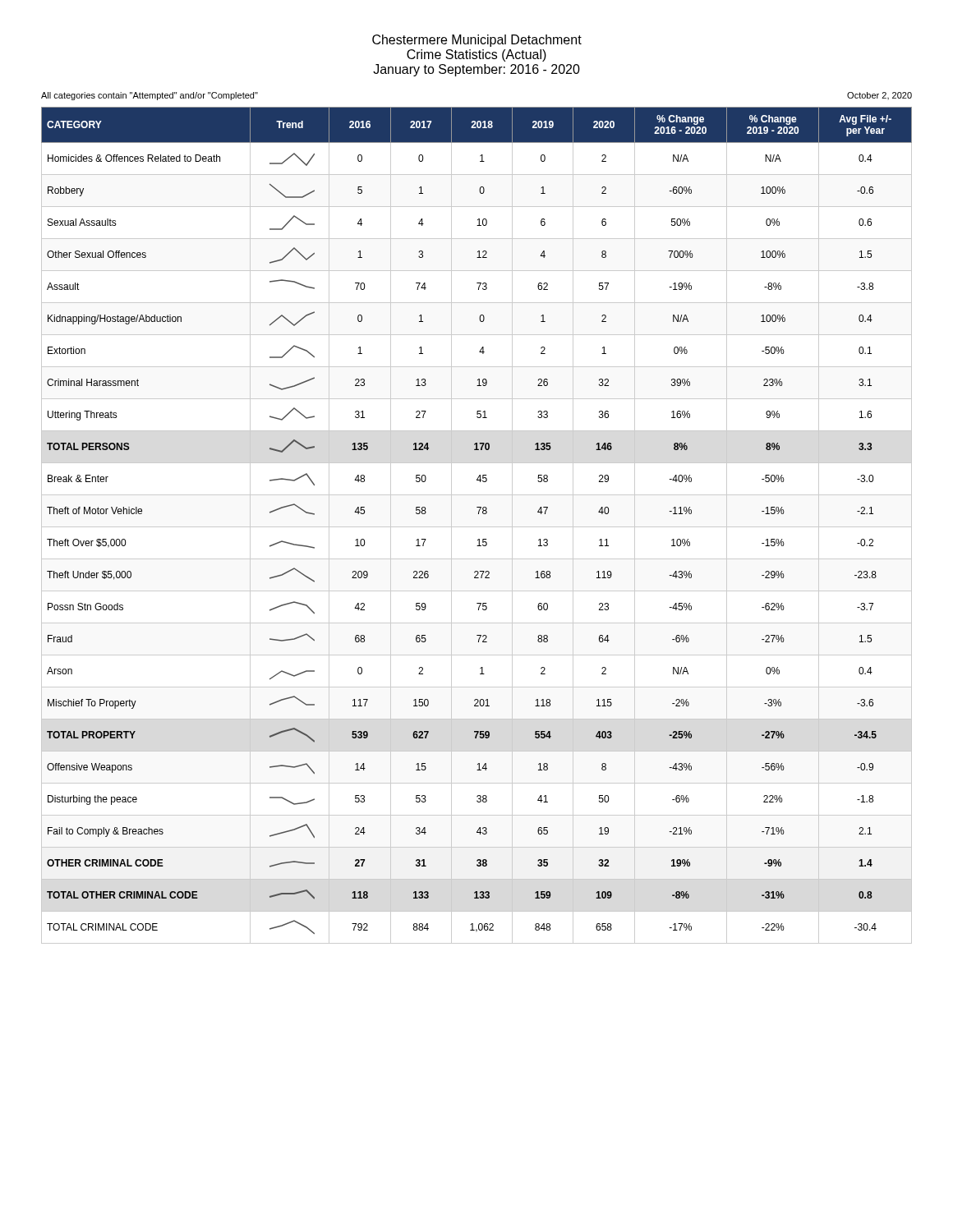Point to the block beginning "All categories contain "Attempted" and/or "Completed""

pos(476,95)
